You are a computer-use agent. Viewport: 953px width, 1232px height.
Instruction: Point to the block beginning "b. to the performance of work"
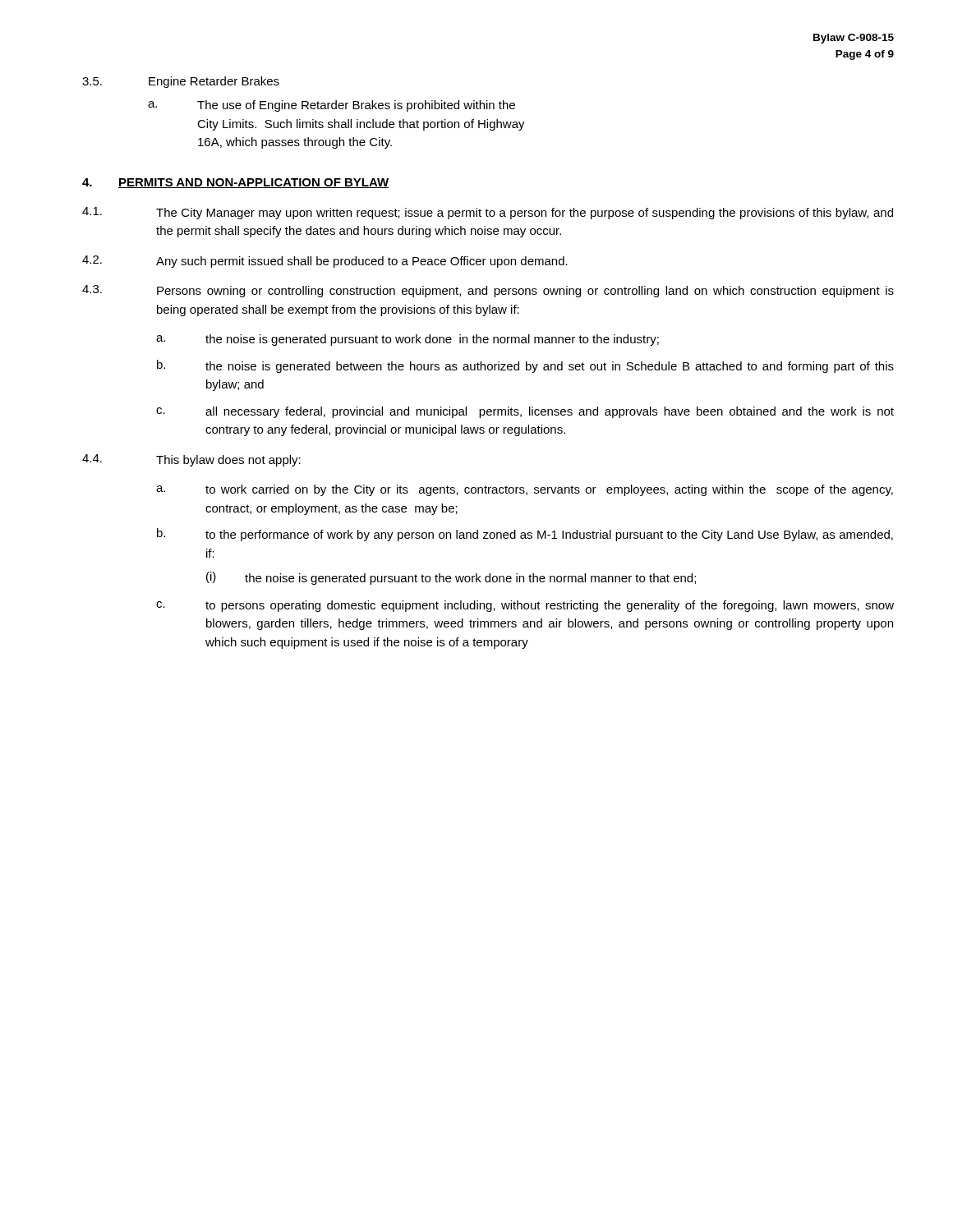(525, 544)
